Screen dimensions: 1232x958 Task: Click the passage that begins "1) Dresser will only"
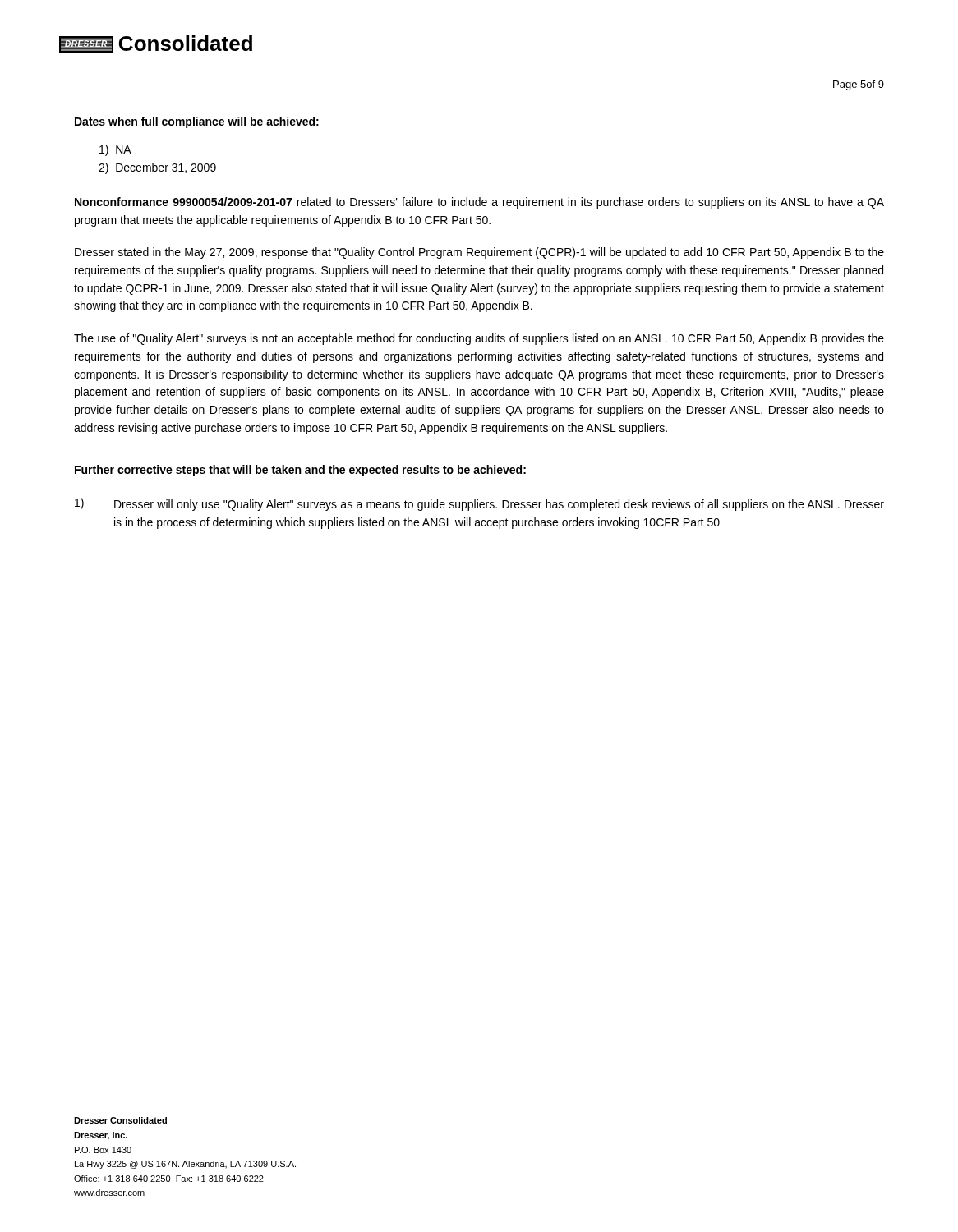point(479,514)
